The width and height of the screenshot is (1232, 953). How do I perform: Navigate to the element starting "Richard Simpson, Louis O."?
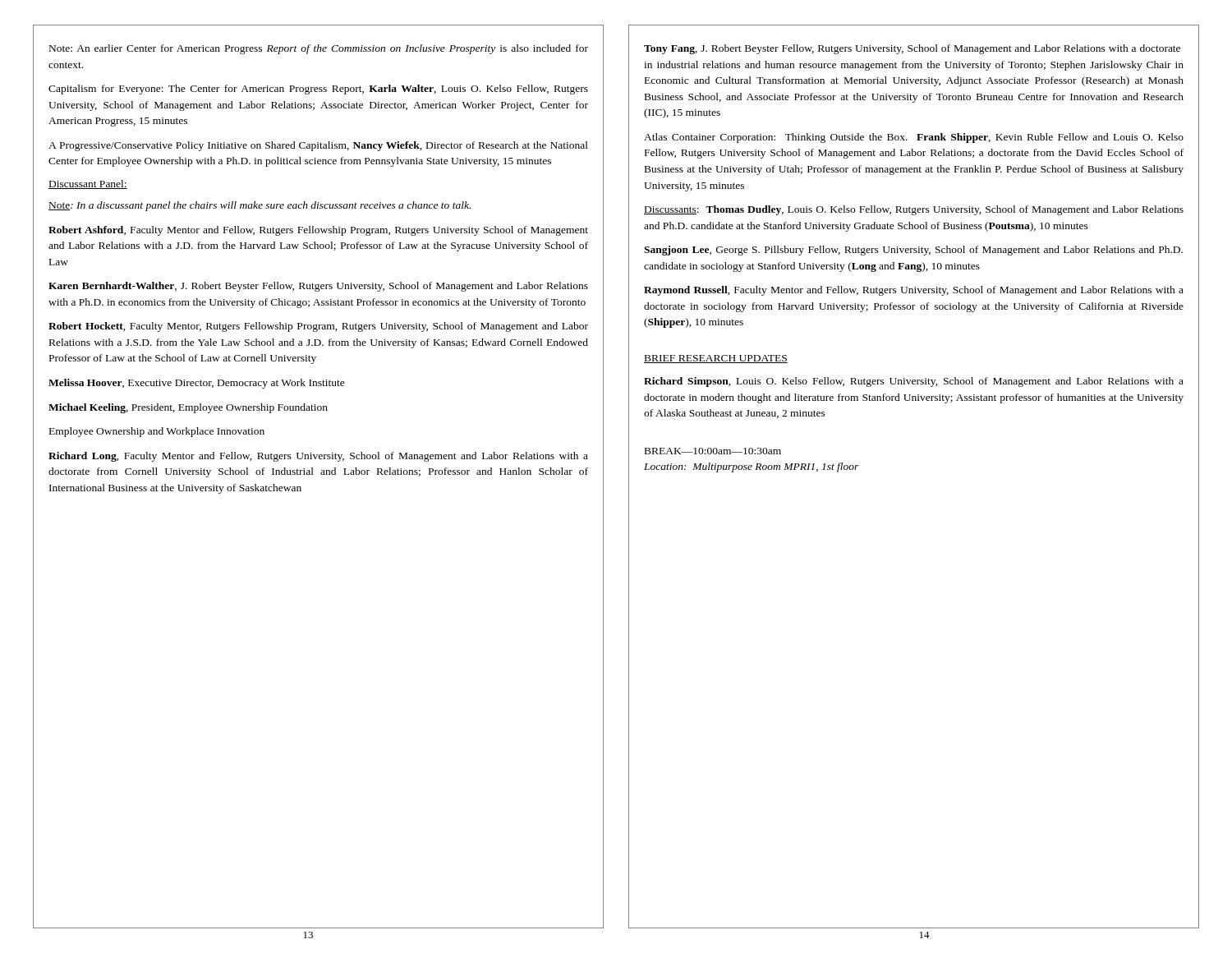(914, 397)
